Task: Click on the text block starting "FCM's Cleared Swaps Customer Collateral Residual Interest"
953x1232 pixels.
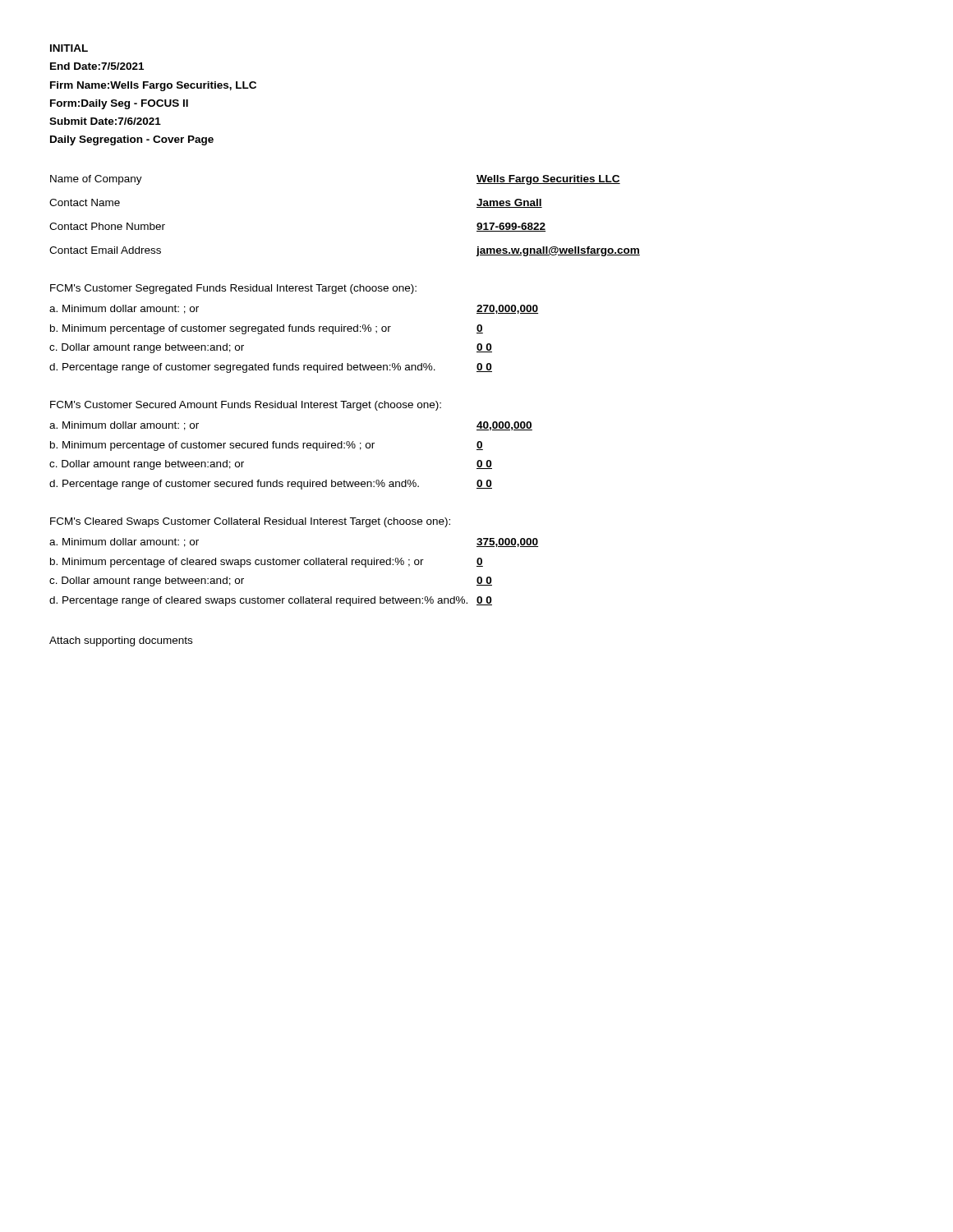Action: tap(476, 561)
